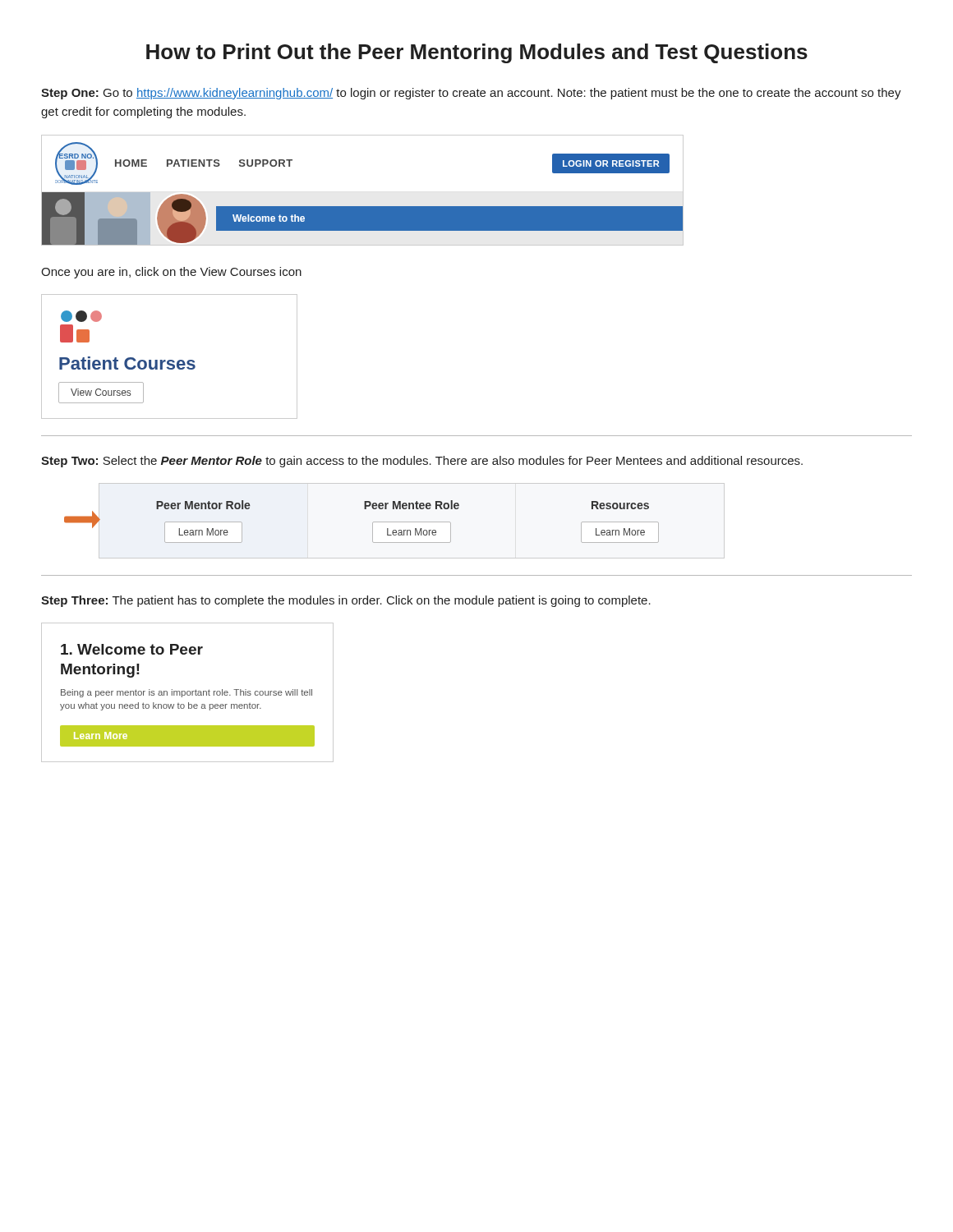This screenshot has height=1232, width=953.
Task: Click the passage that begins "Step Two: Select the"
Action: (422, 460)
